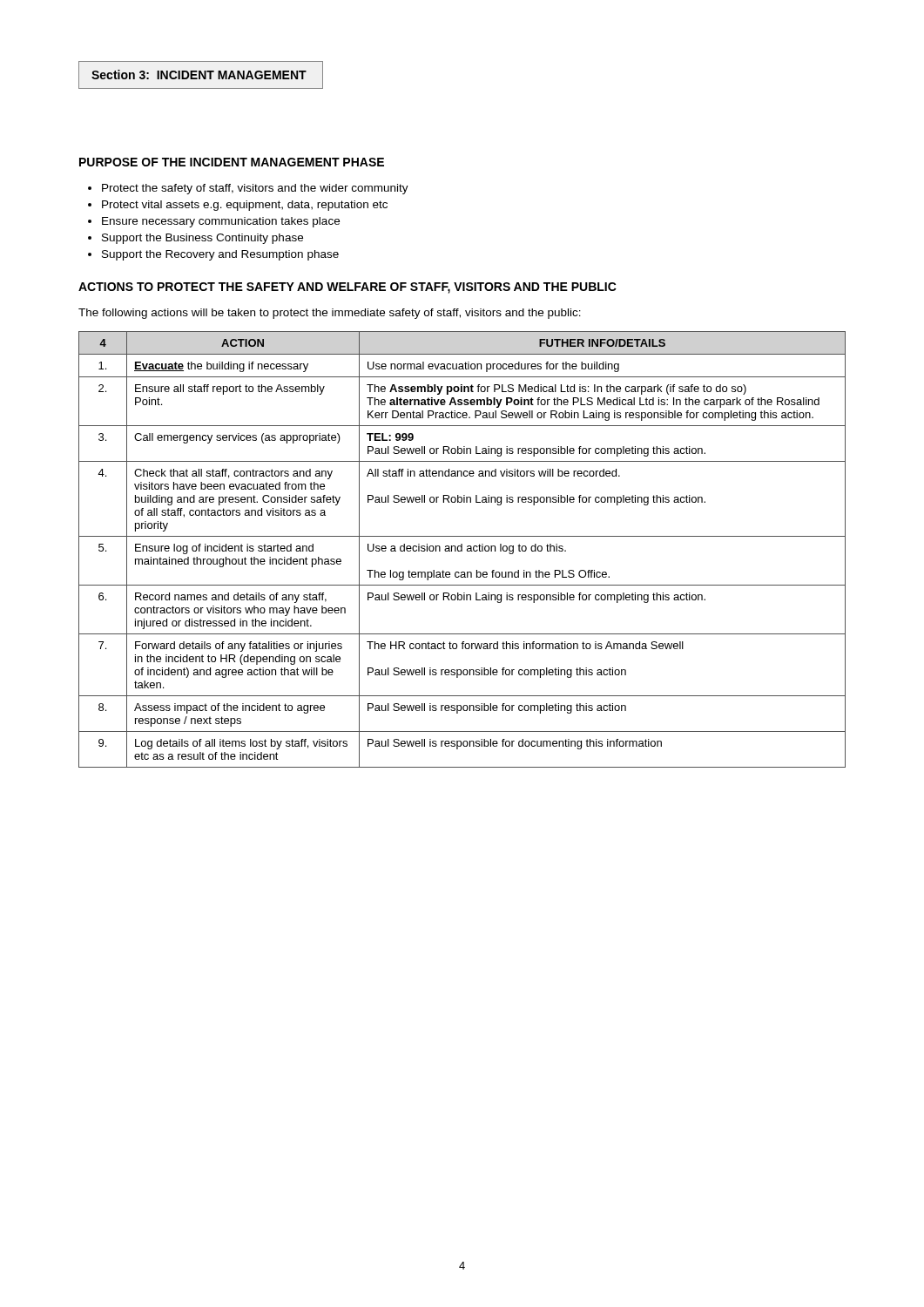Point to the block beginning "Protect the safety of staff,"
The image size is (924, 1307).
click(254, 188)
